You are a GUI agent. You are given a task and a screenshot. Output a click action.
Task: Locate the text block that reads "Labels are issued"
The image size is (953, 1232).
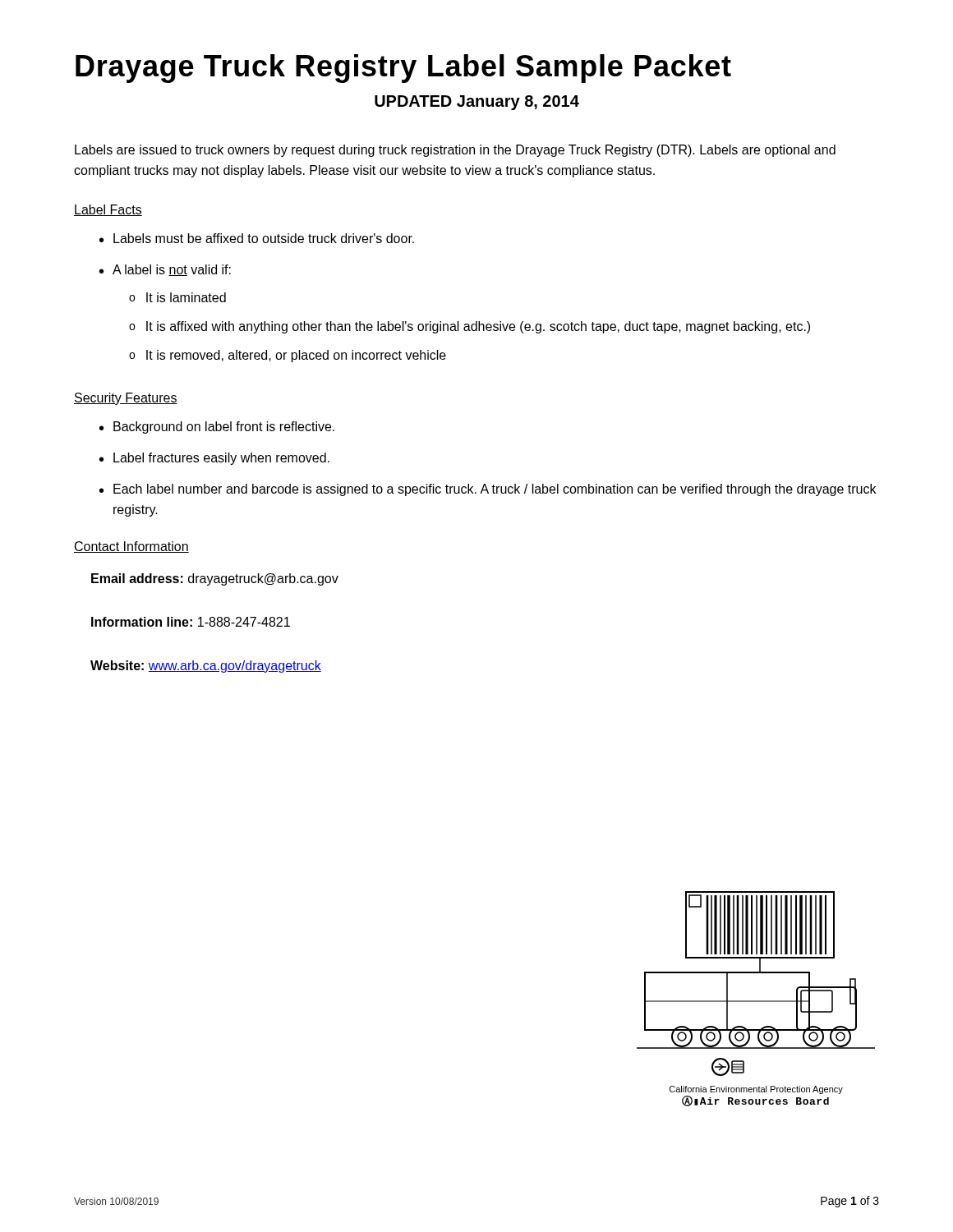pos(455,160)
